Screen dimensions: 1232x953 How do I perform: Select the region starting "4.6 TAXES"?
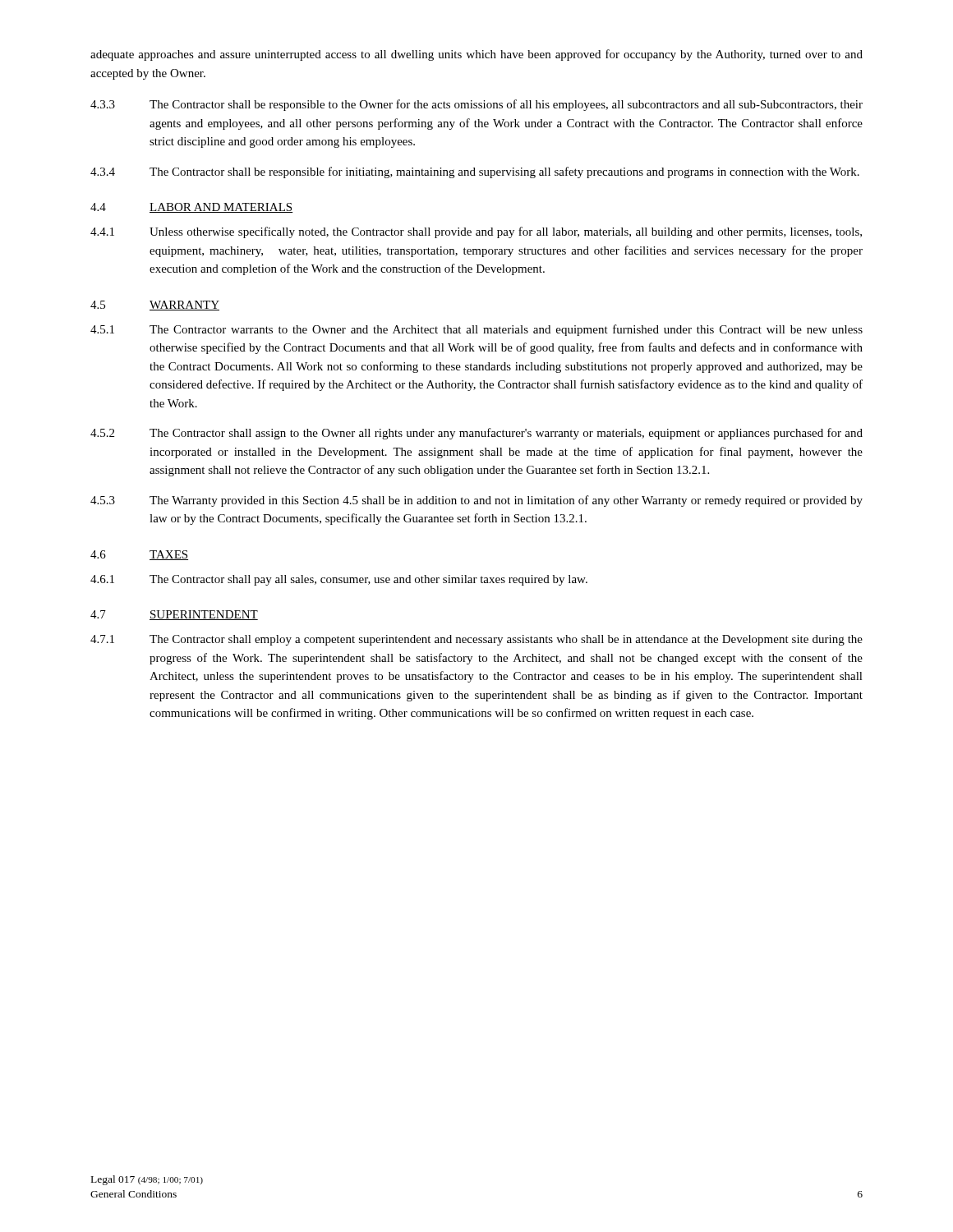(x=139, y=554)
